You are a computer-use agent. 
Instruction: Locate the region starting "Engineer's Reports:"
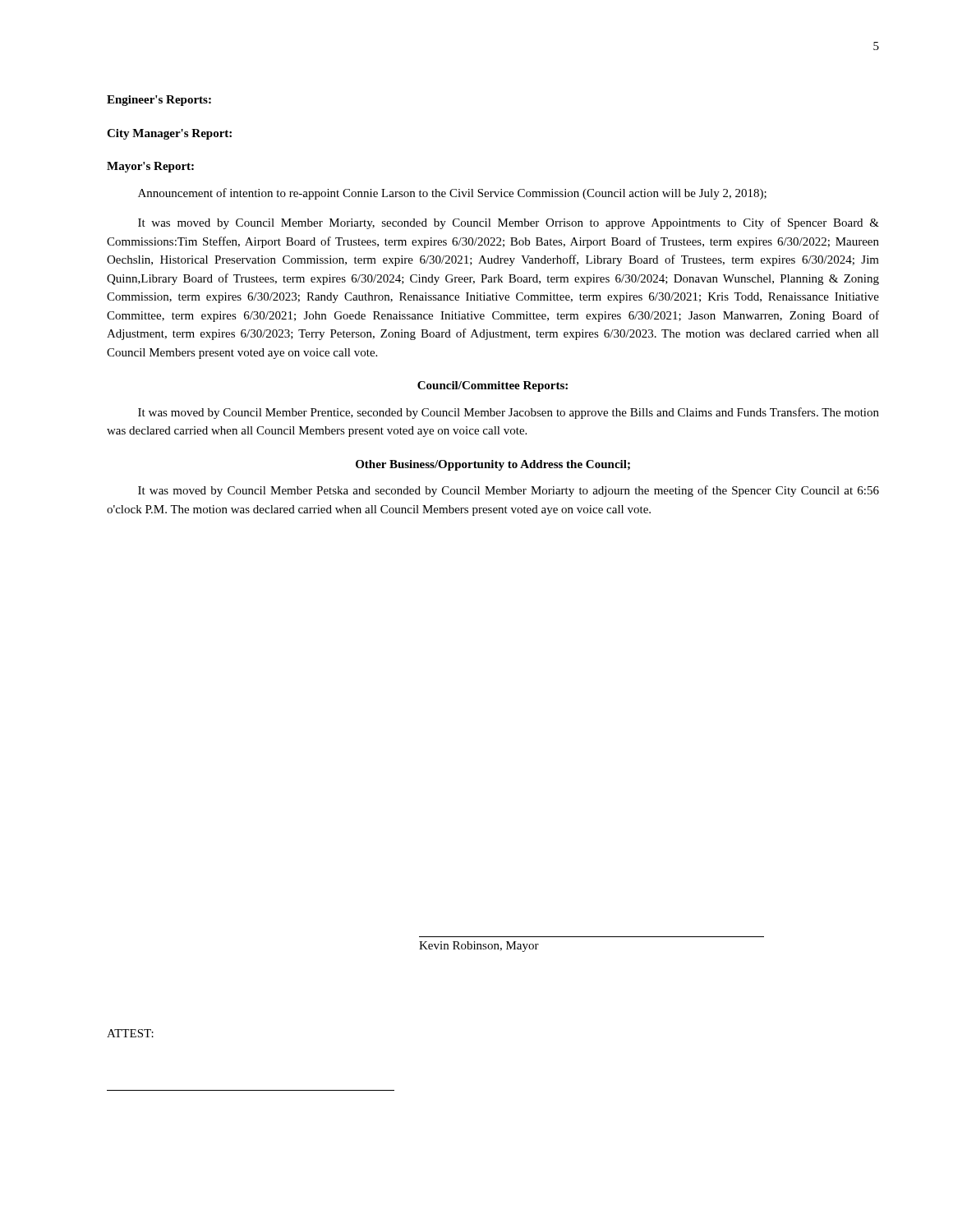click(x=159, y=99)
